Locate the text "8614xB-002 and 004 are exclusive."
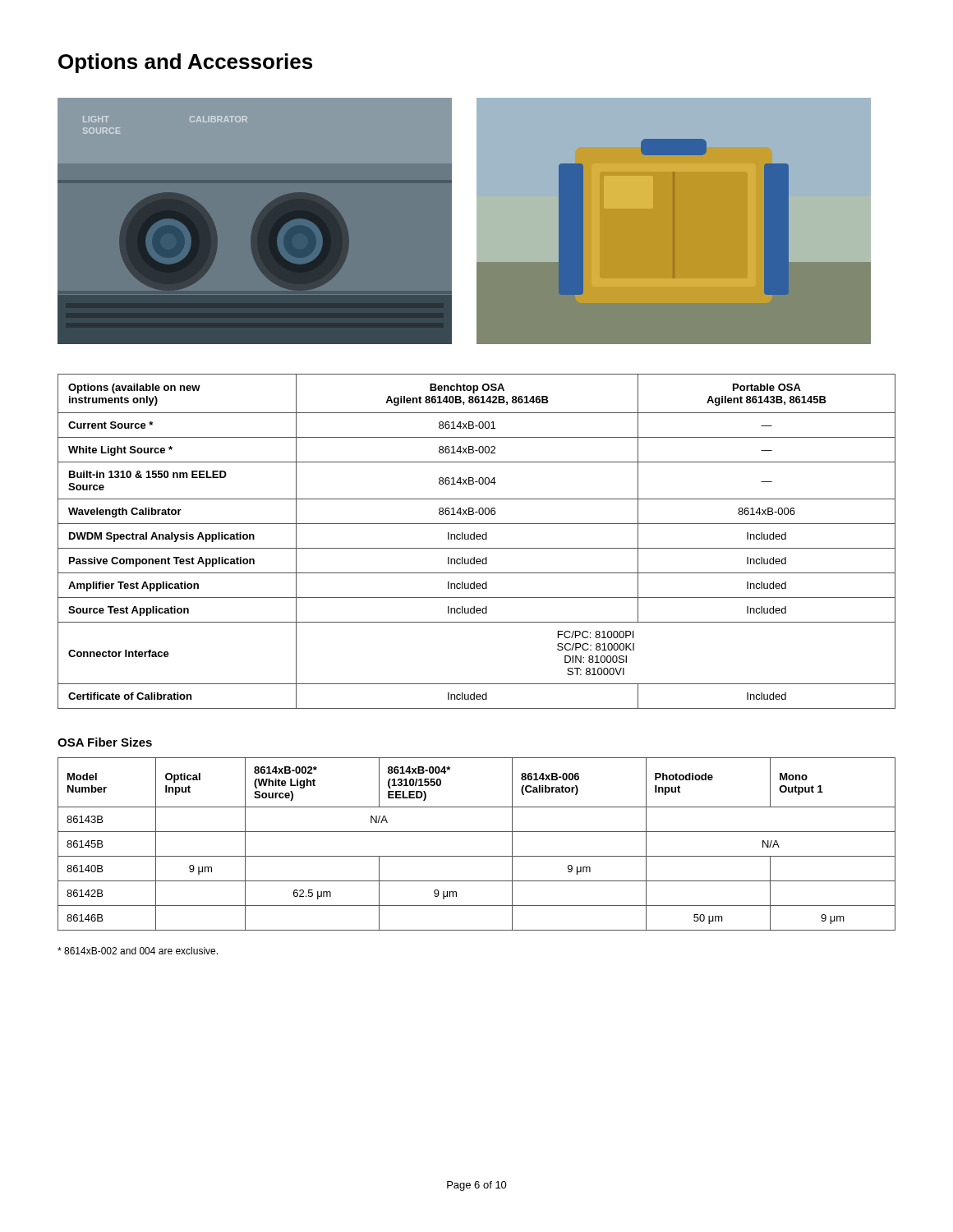This screenshot has width=953, height=1232. coord(138,951)
